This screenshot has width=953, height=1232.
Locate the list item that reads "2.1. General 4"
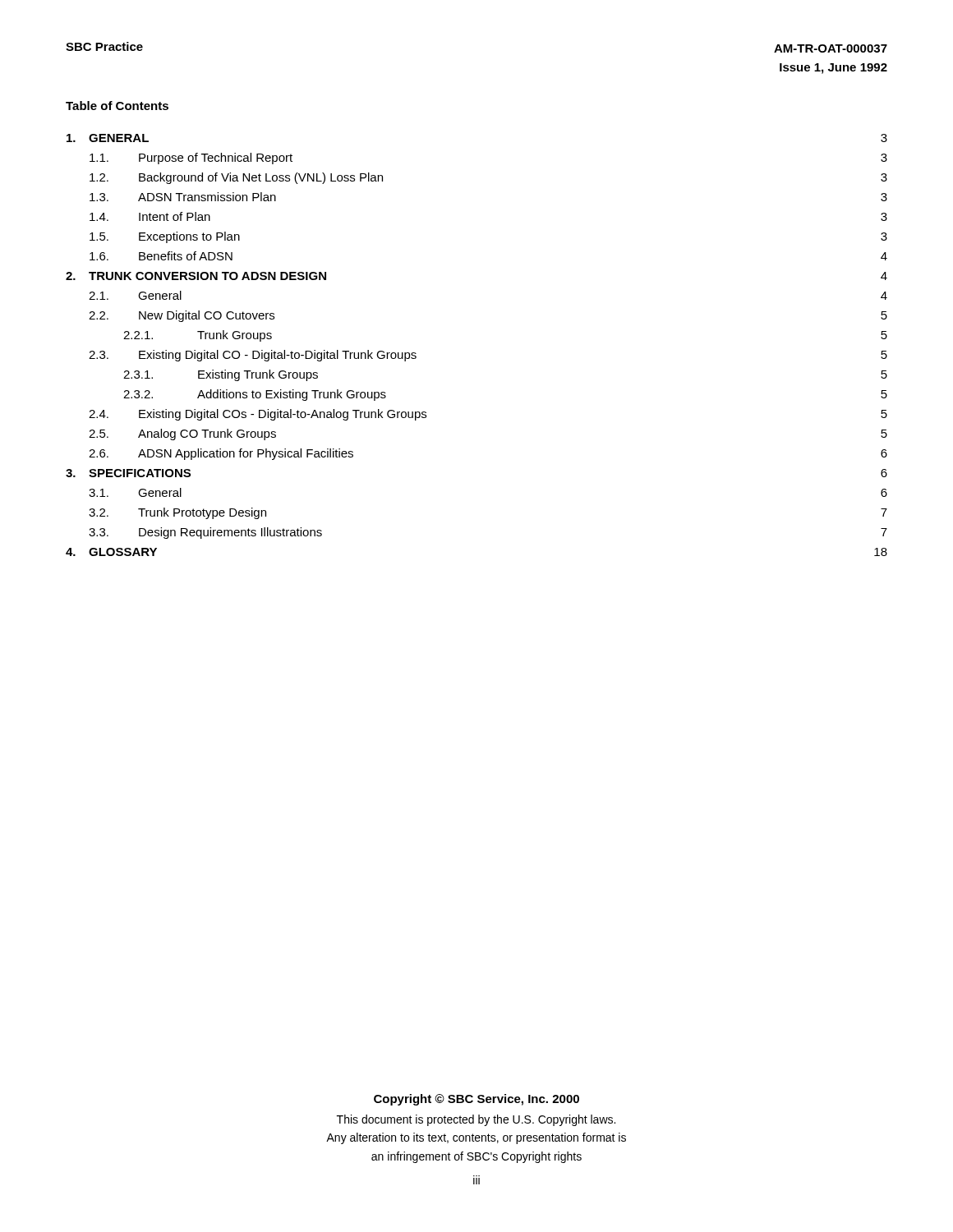click(x=102, y=295)
